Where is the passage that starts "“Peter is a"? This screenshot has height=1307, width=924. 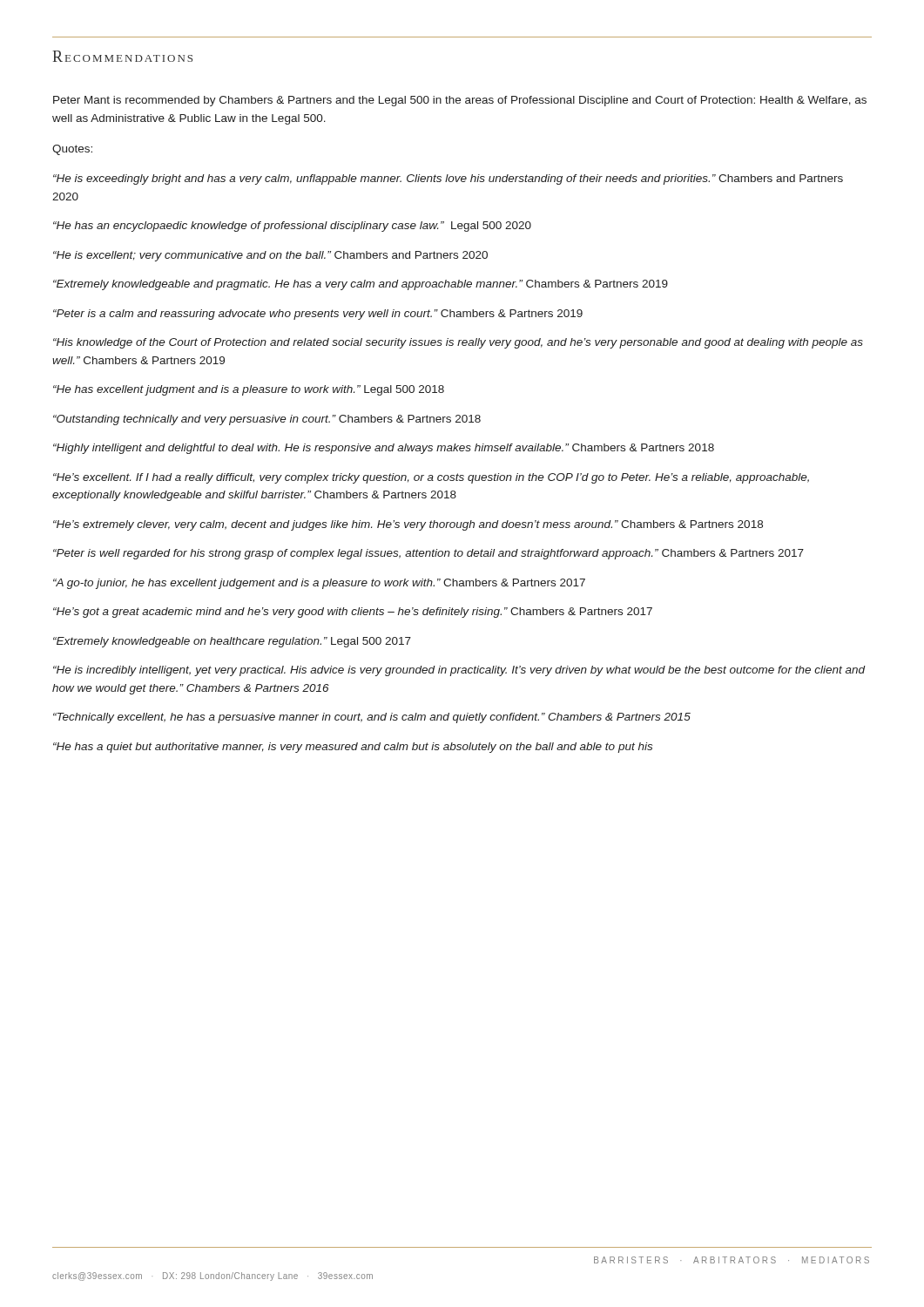pyautogui.click(x=318, y=313)
